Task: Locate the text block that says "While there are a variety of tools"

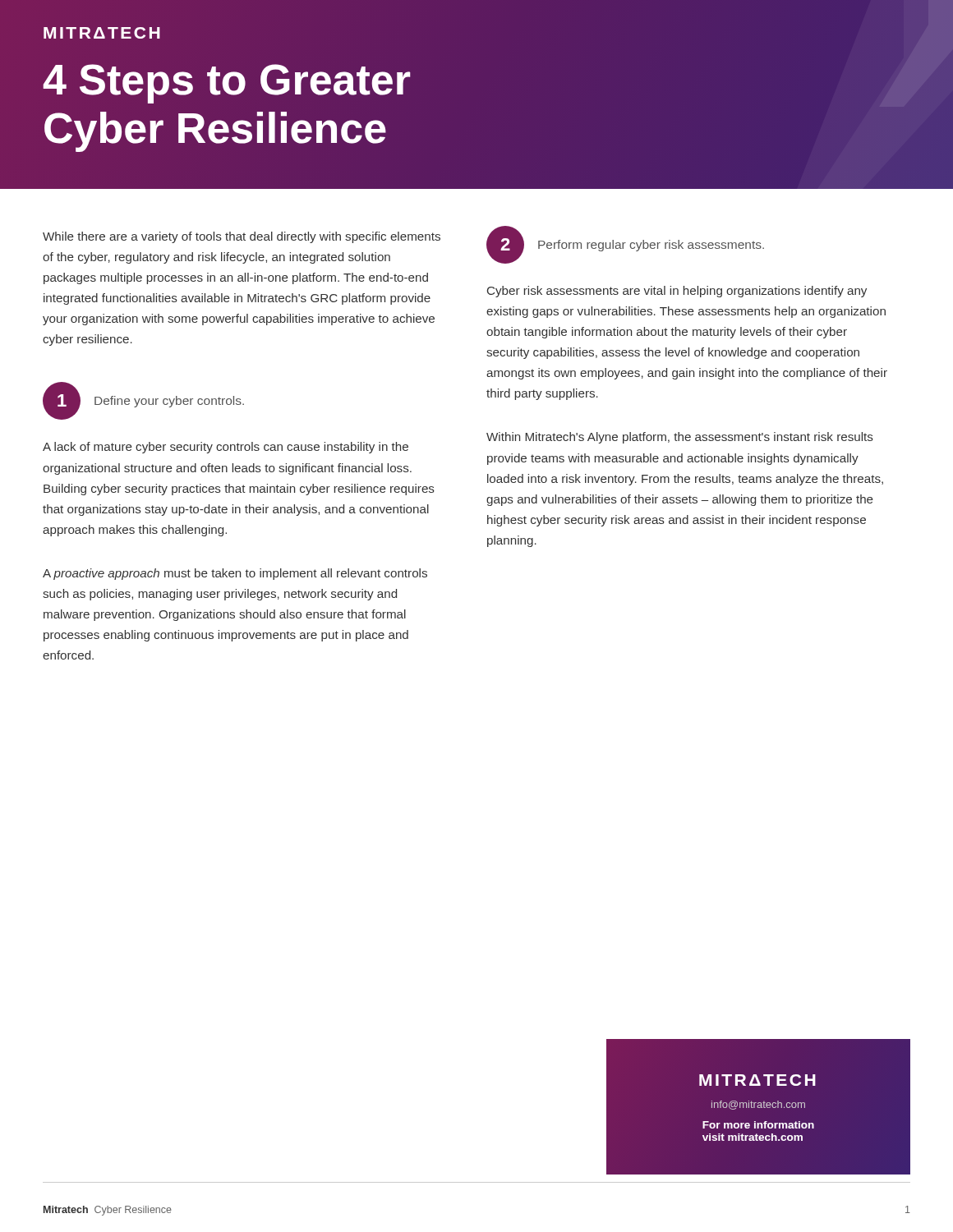Action: (242, 288)
